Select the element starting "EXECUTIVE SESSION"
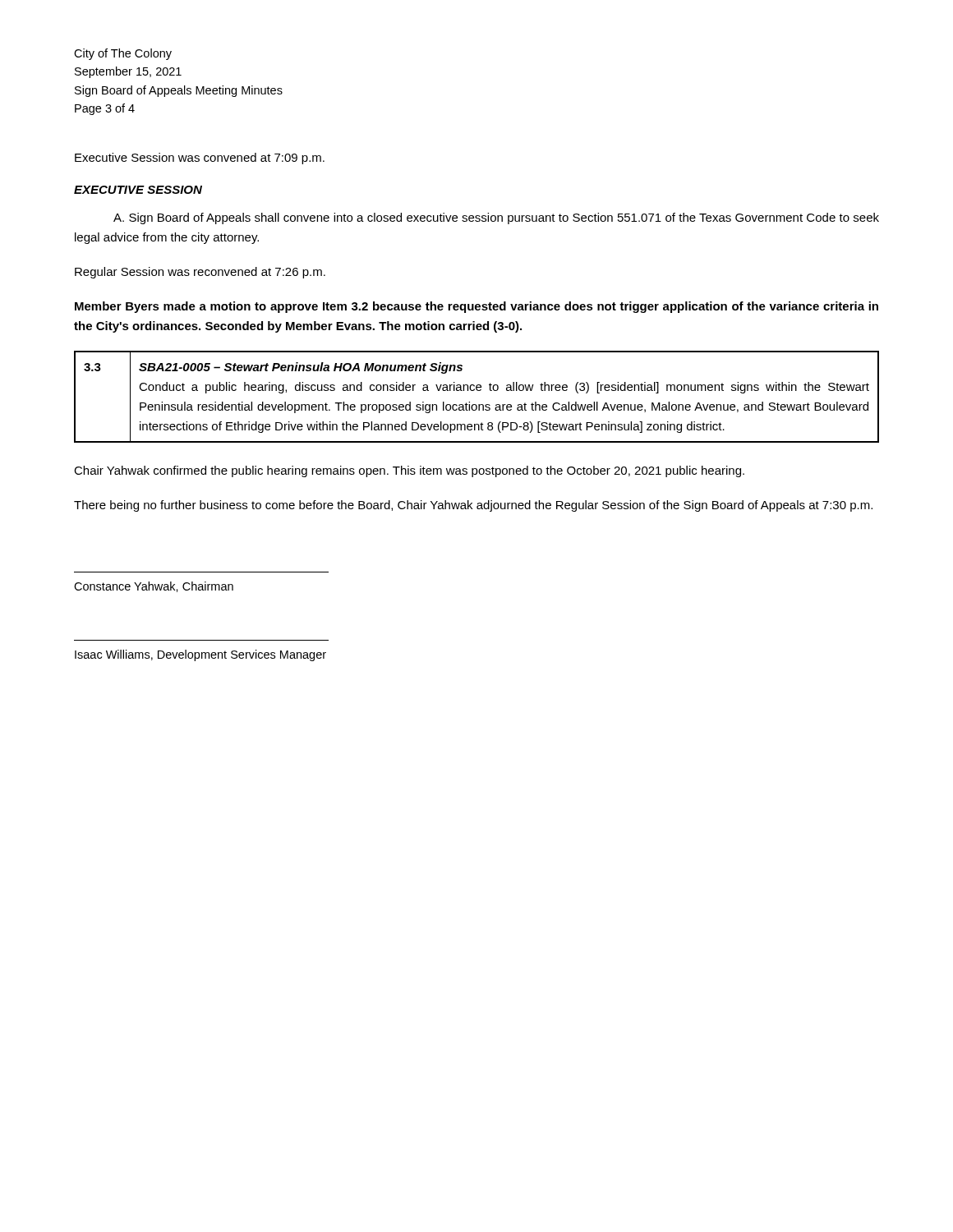This screenshot has width=953, height=1232. (x=138, y=189)
